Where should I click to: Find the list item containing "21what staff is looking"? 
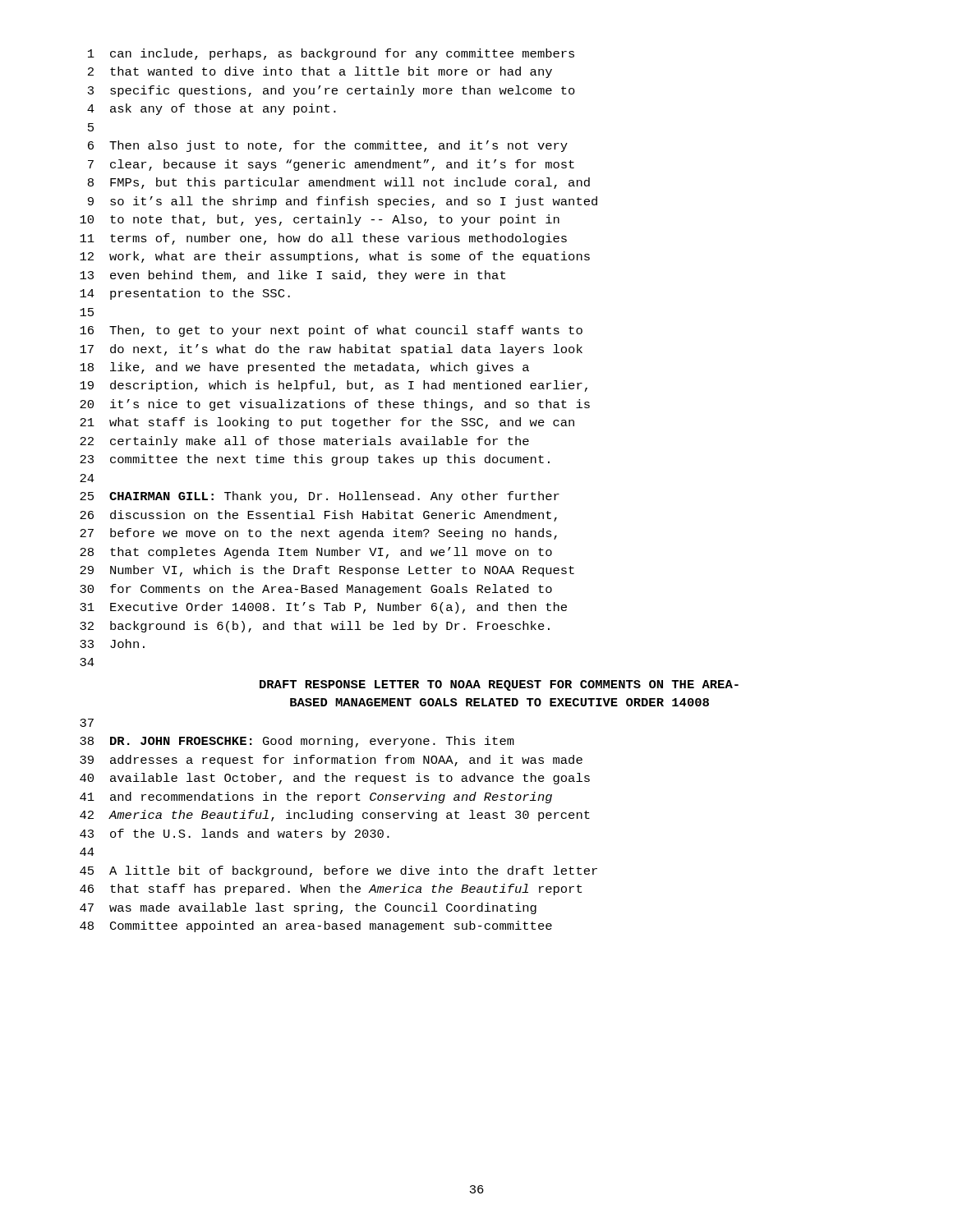click(x=476, y=423)
